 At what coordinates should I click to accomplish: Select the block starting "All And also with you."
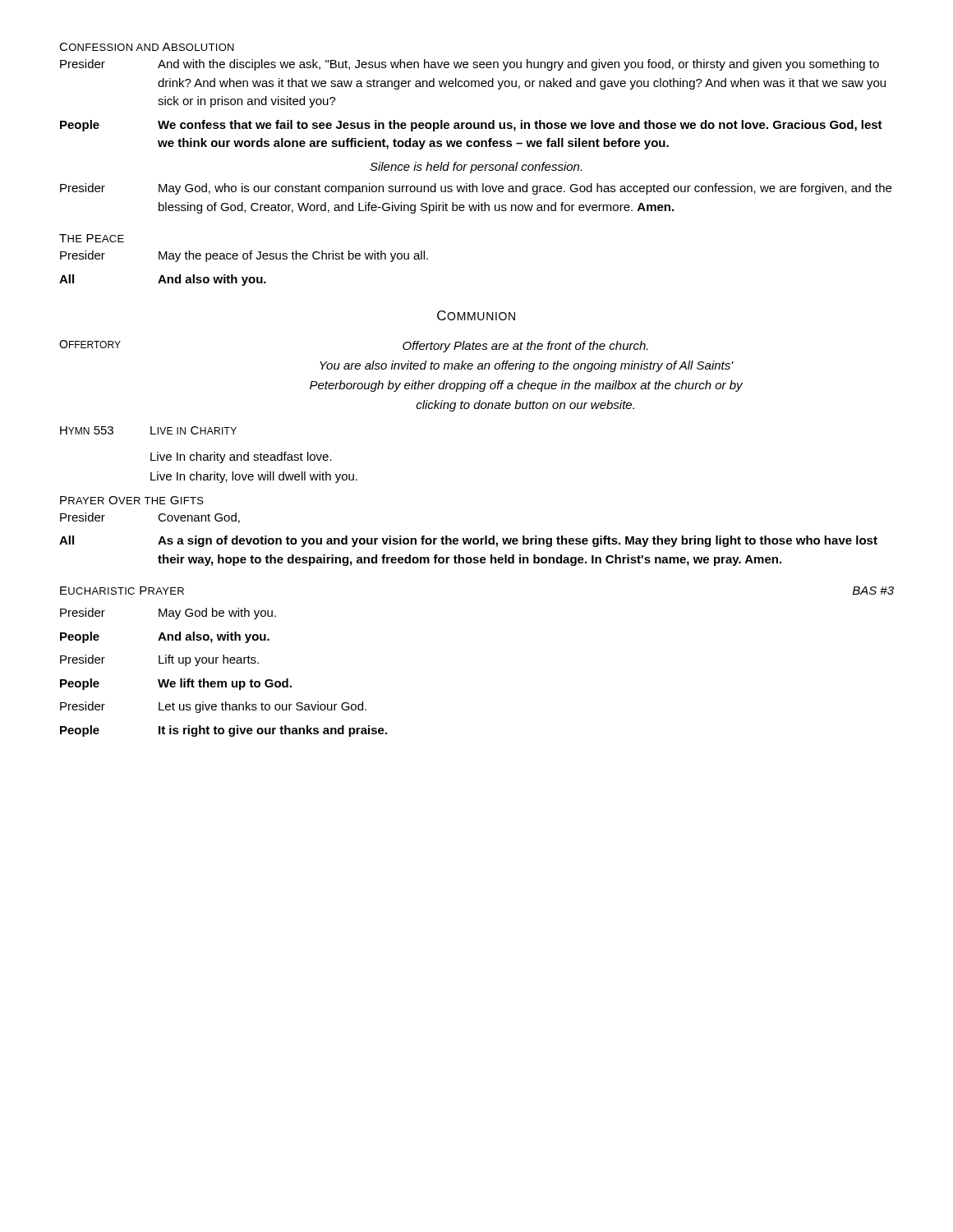163,280
